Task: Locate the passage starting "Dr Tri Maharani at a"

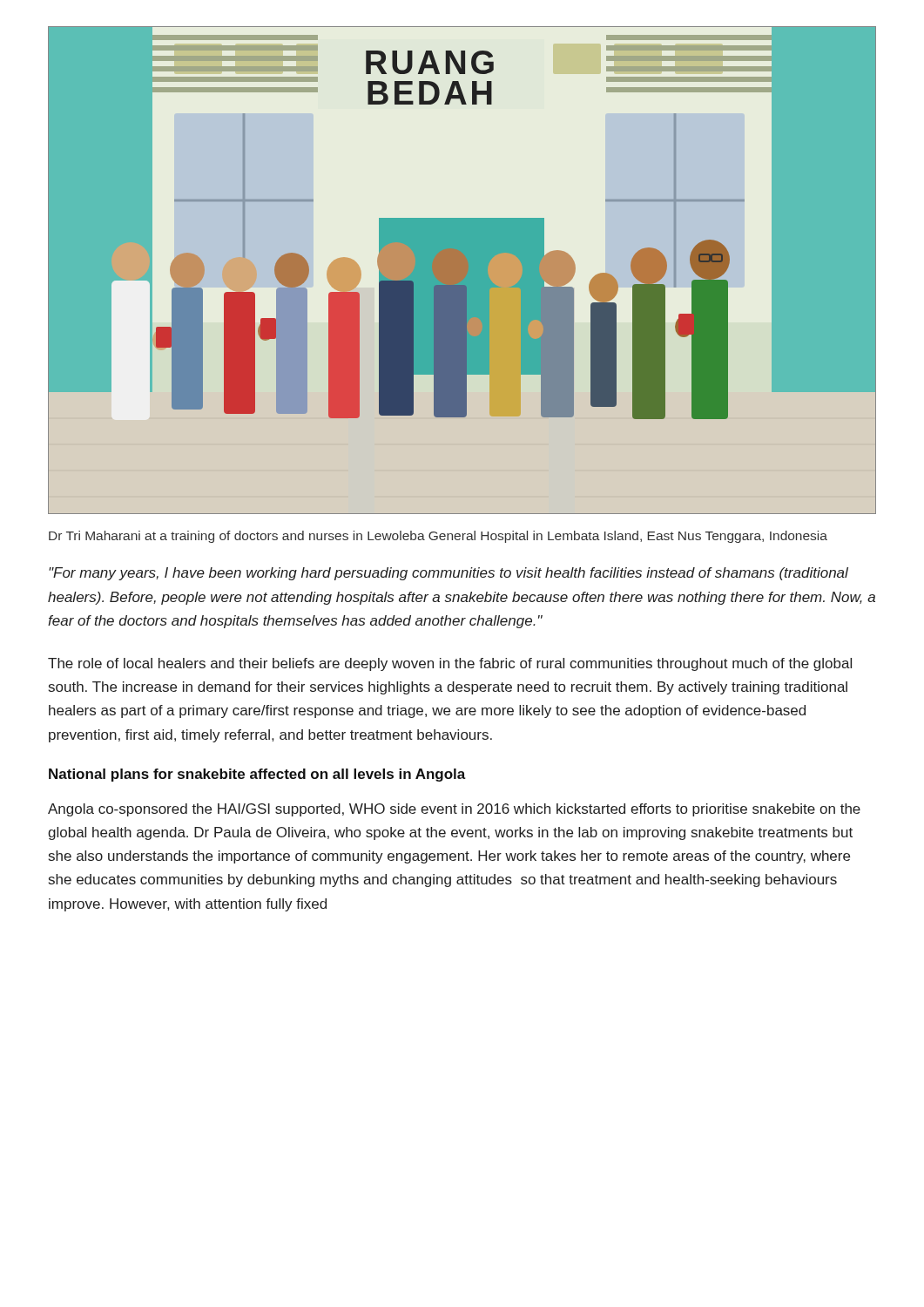Action: [x=438, y=535]
